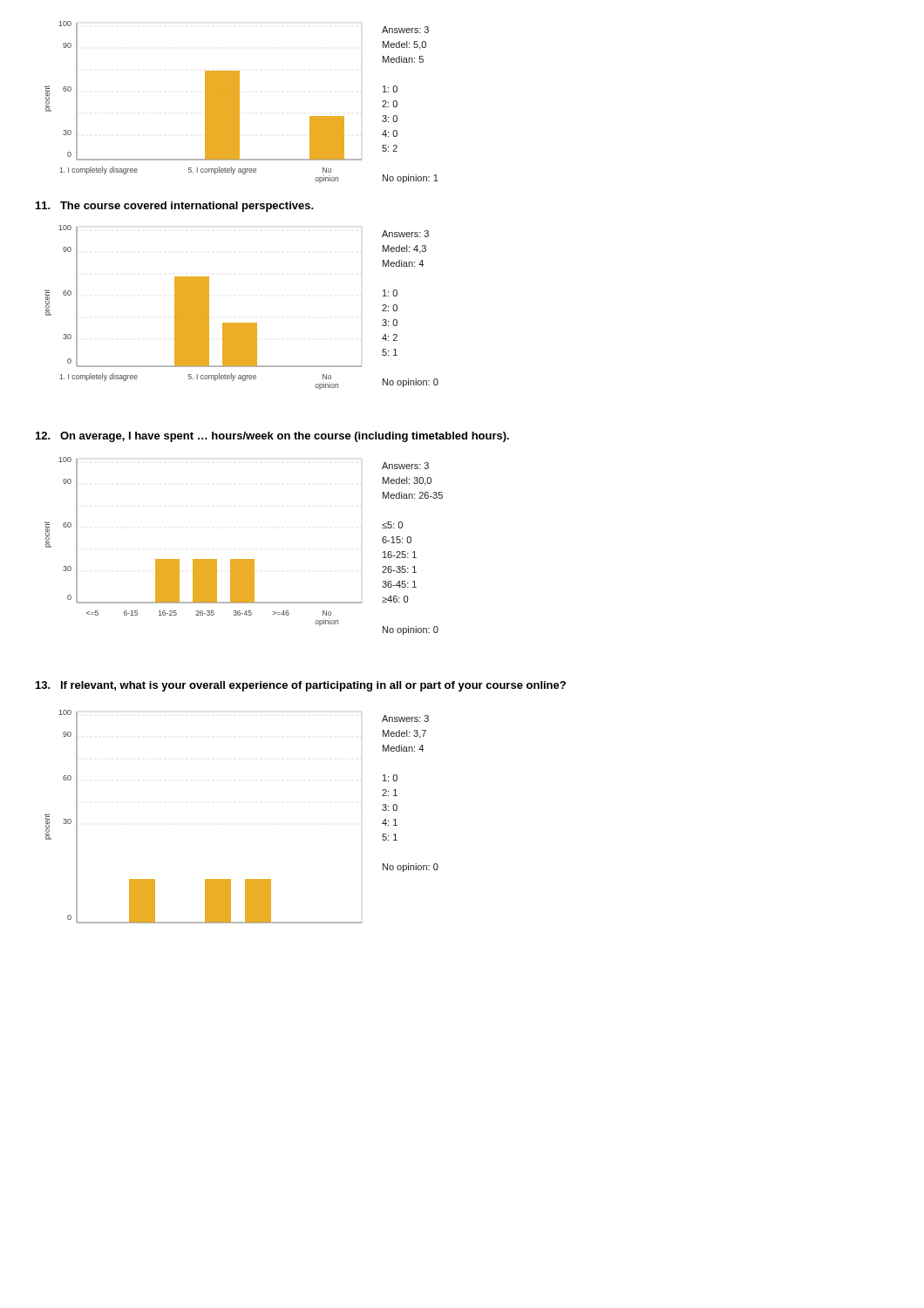The width and height of the screenshot is (924, 1308).
Task: Find the section header on this page that starts "13. If relevant, what is"
Action: pyautogui.click(x=301, y=685)
